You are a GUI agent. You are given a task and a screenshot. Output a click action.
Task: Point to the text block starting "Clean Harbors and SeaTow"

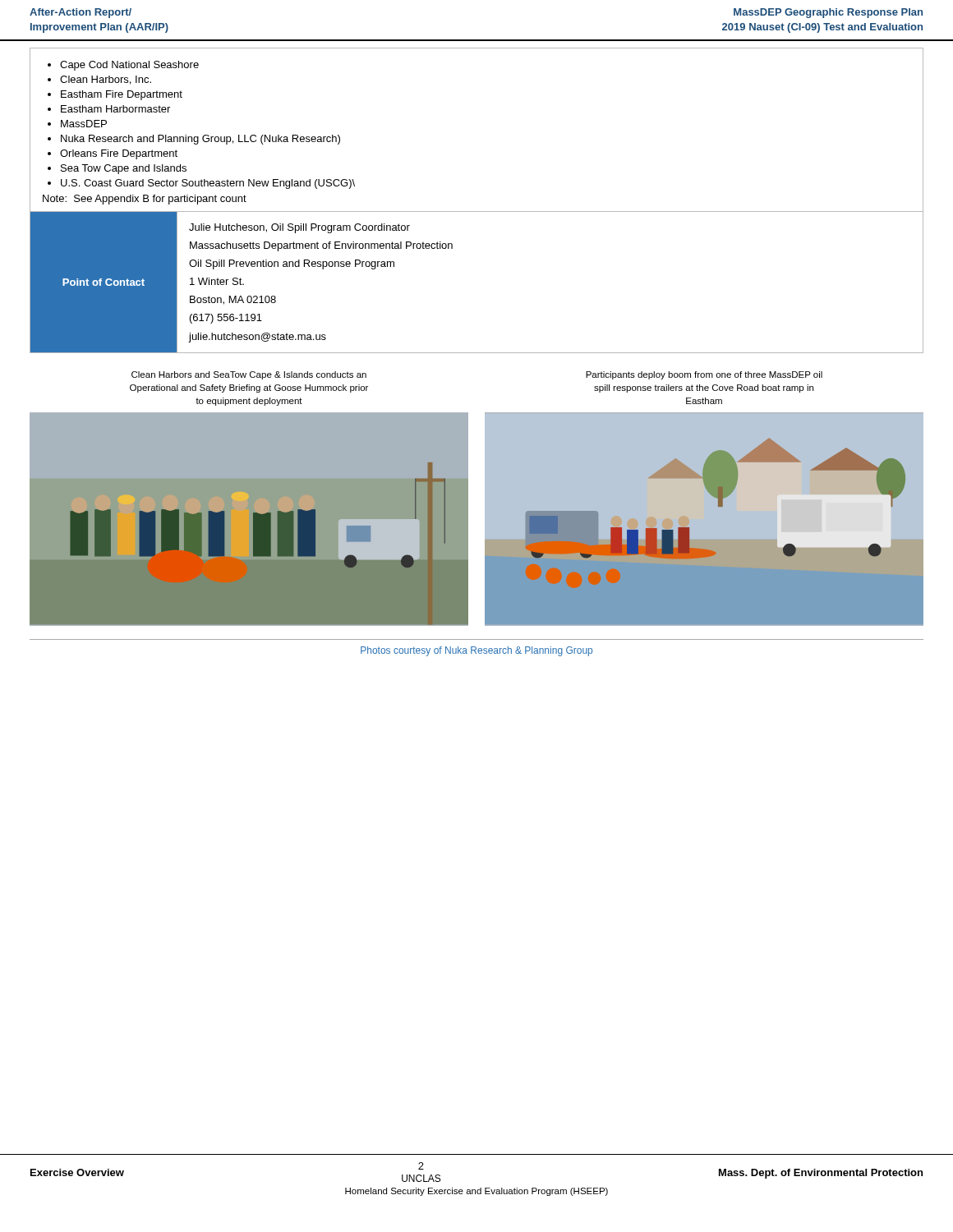(x=249, y=387)
